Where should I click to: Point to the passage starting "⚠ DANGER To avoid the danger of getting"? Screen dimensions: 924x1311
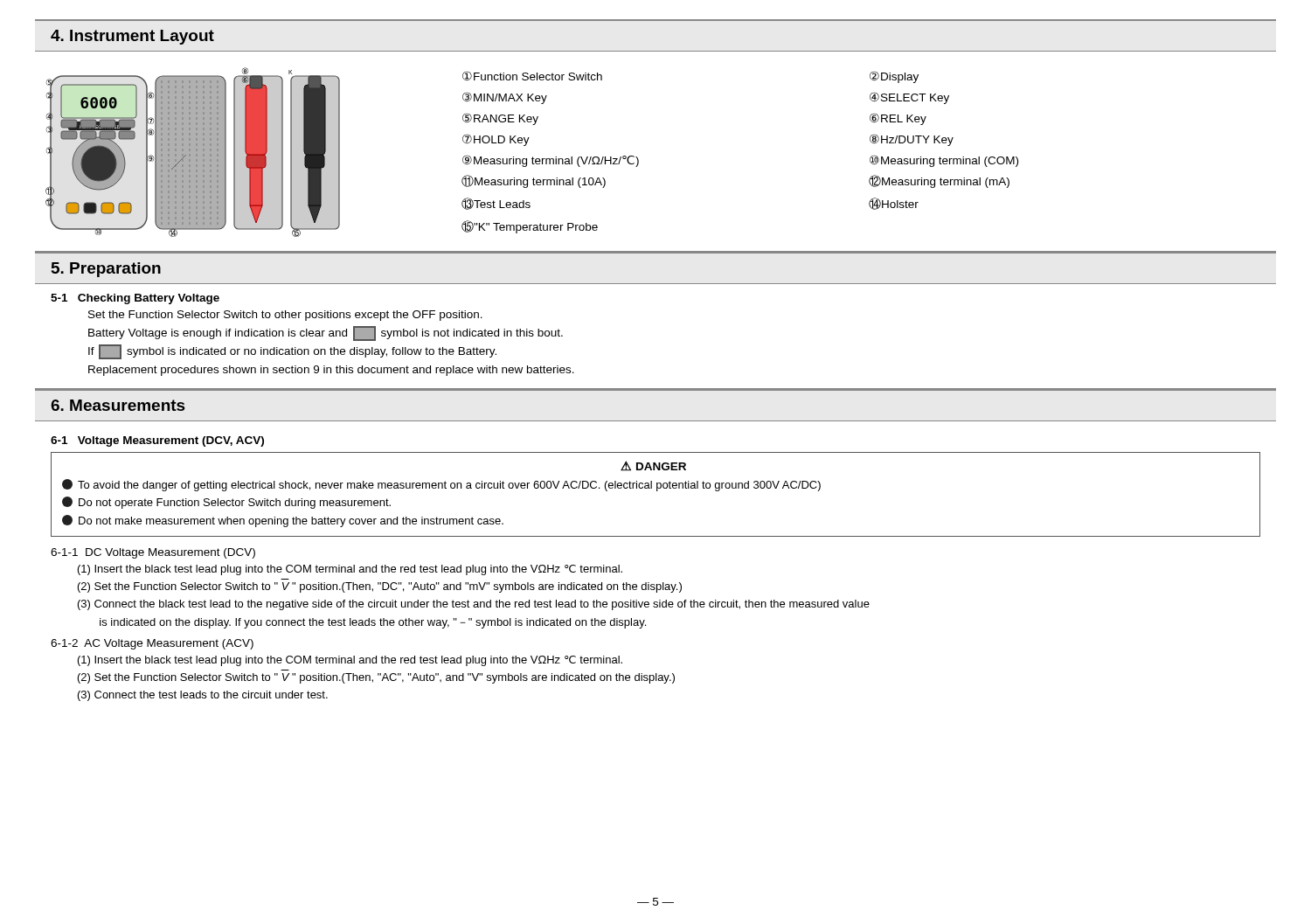(654, 494)
